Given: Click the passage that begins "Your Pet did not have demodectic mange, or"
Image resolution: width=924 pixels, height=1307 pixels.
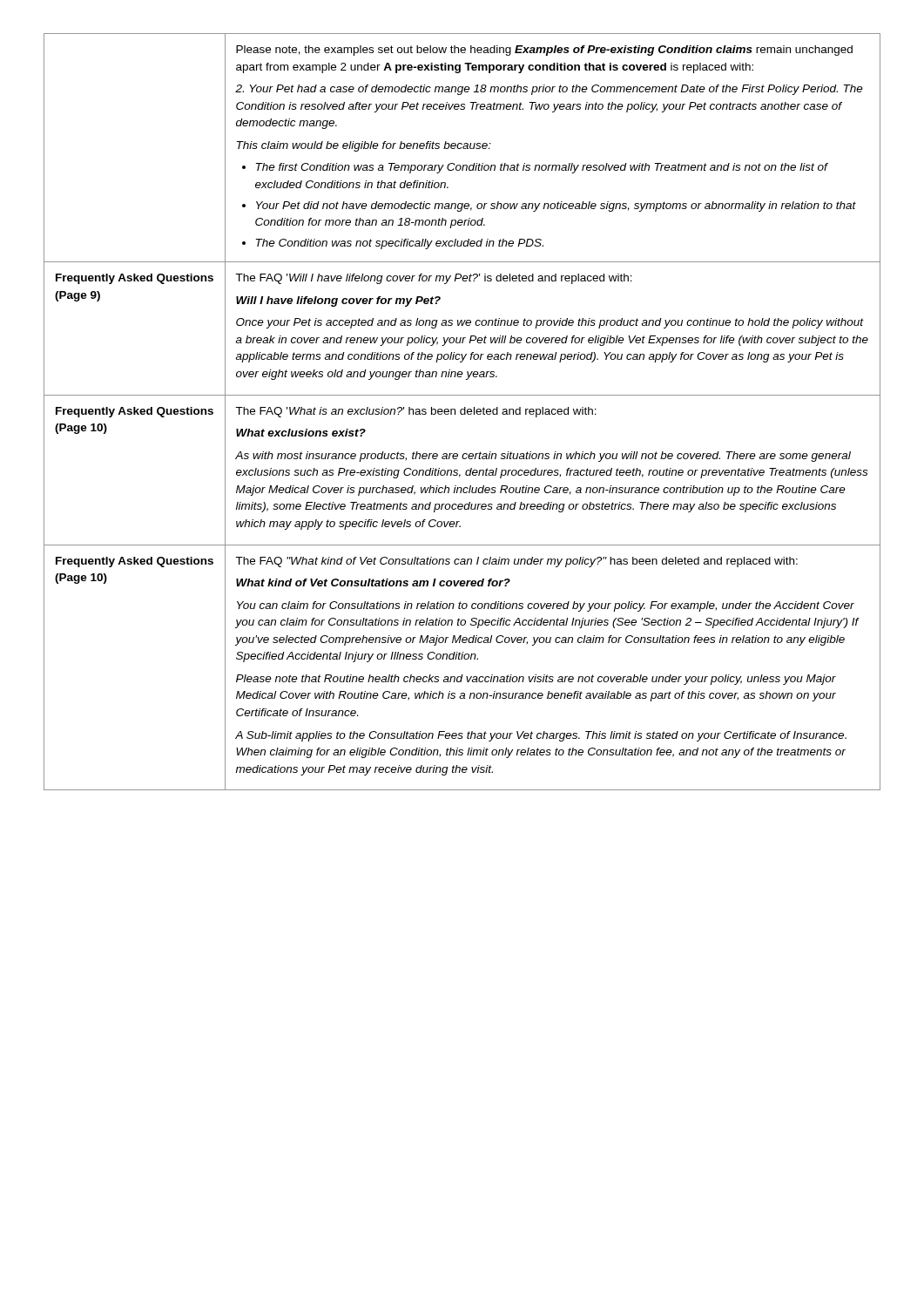Looking at the screenshot, I should point(555,213).
